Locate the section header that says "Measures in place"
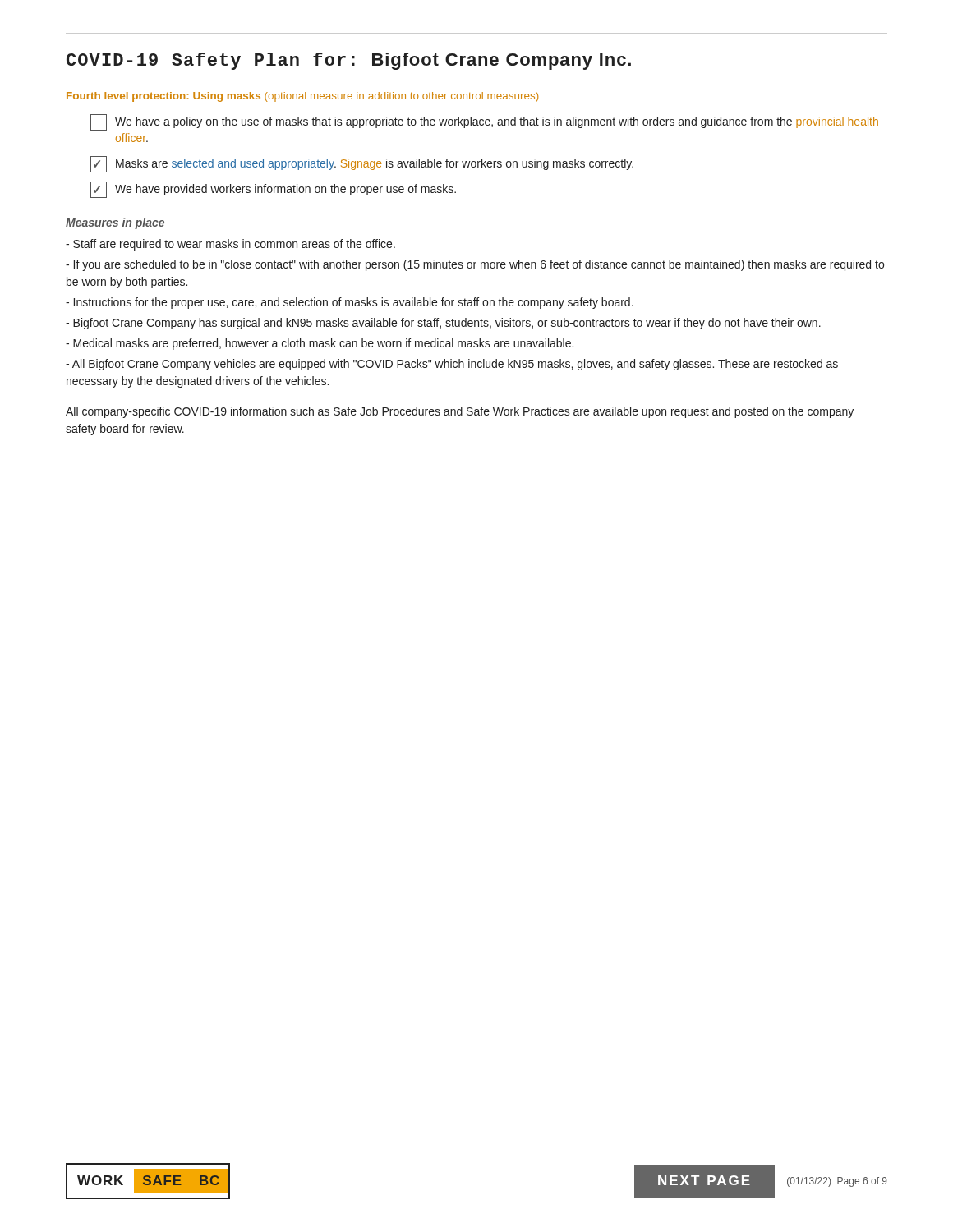The image size is (953, 1232). tap(115, 222)
